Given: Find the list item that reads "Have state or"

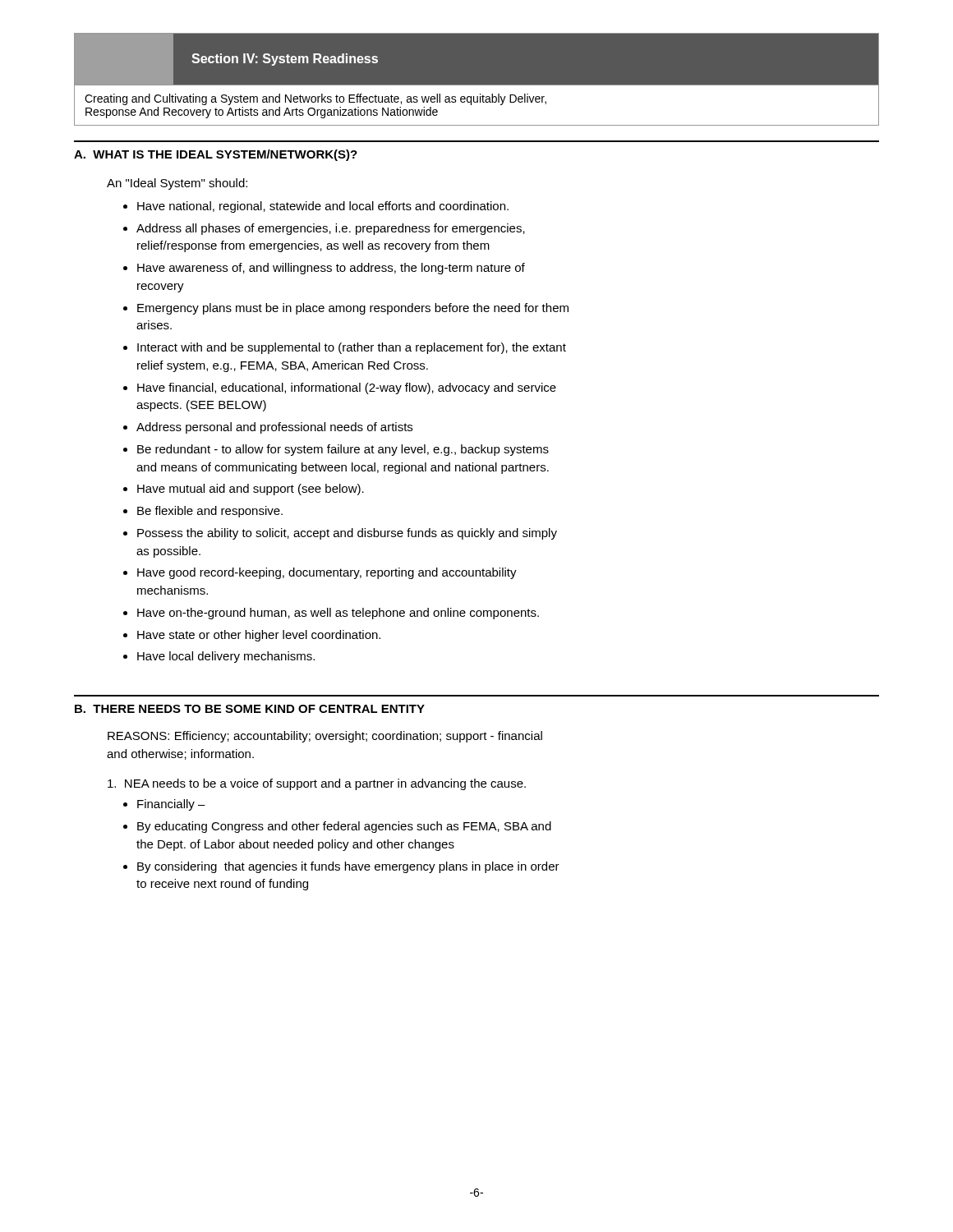Looking at the screenshot, I should [259, 634].
